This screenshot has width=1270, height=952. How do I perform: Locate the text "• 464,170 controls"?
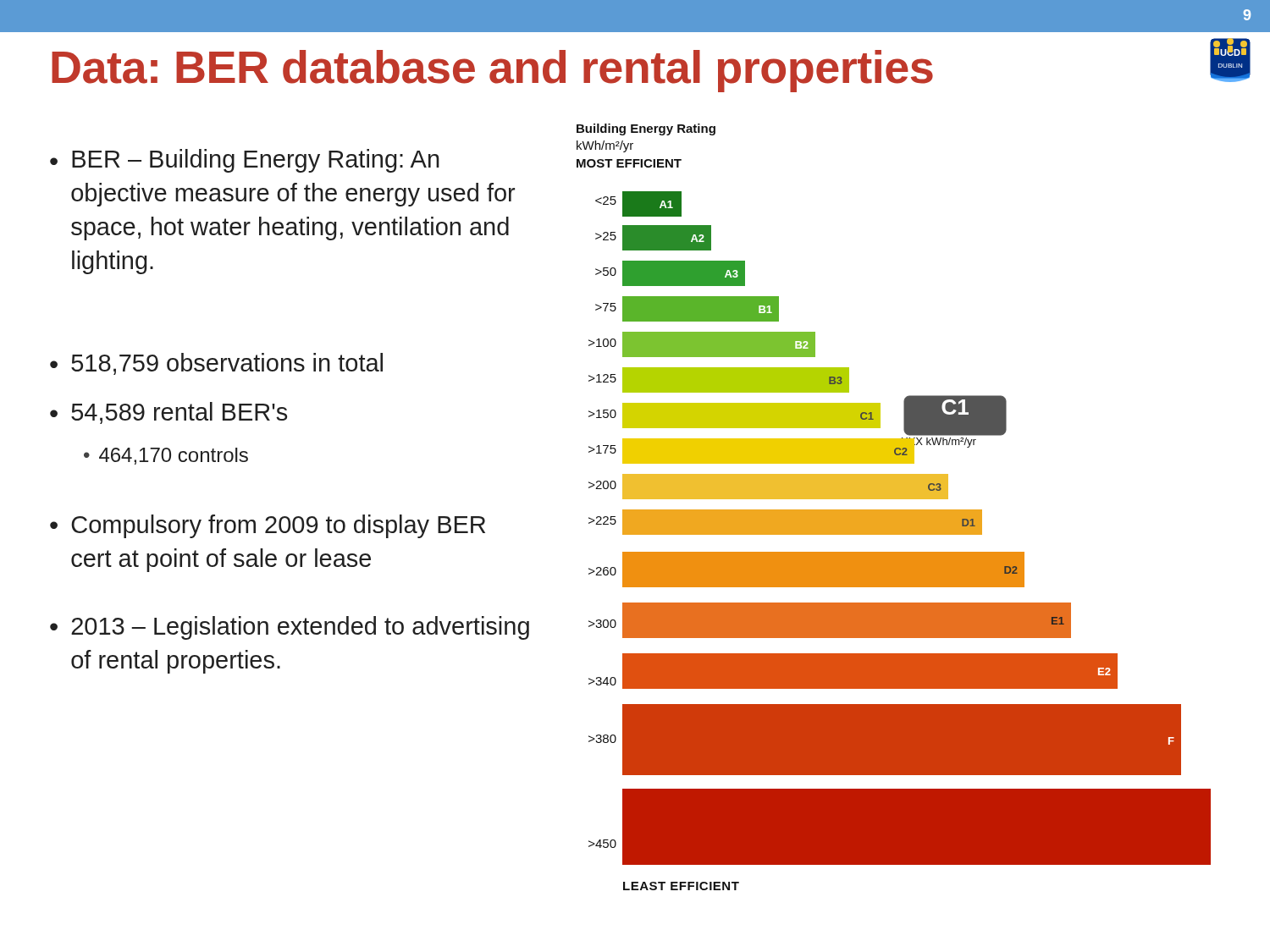(x=166, y=455)
